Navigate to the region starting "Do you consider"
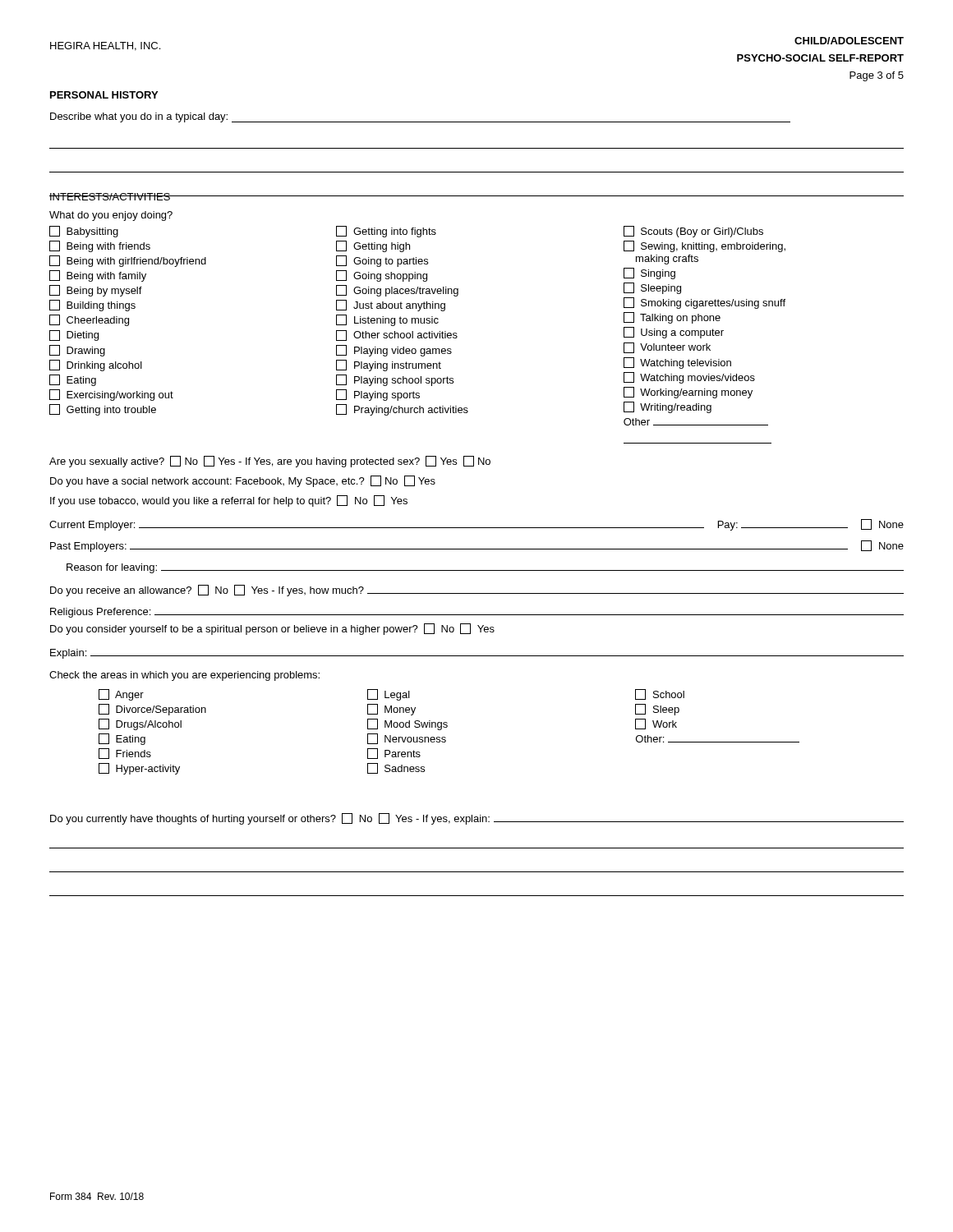Screen dimensions: 1232x953 pyautogui.click(x=272, y=629)
